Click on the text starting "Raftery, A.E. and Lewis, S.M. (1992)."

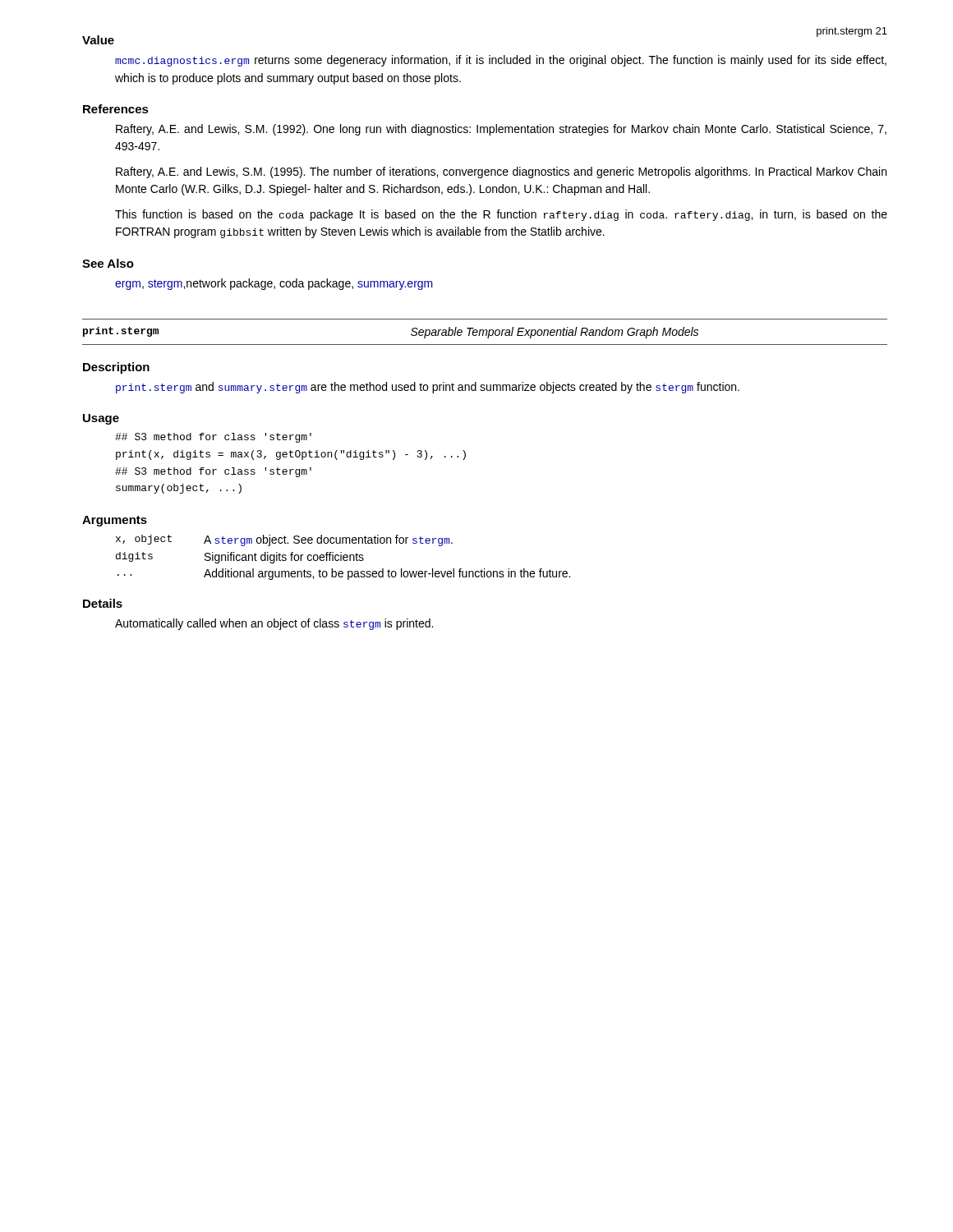click(501, 137)
